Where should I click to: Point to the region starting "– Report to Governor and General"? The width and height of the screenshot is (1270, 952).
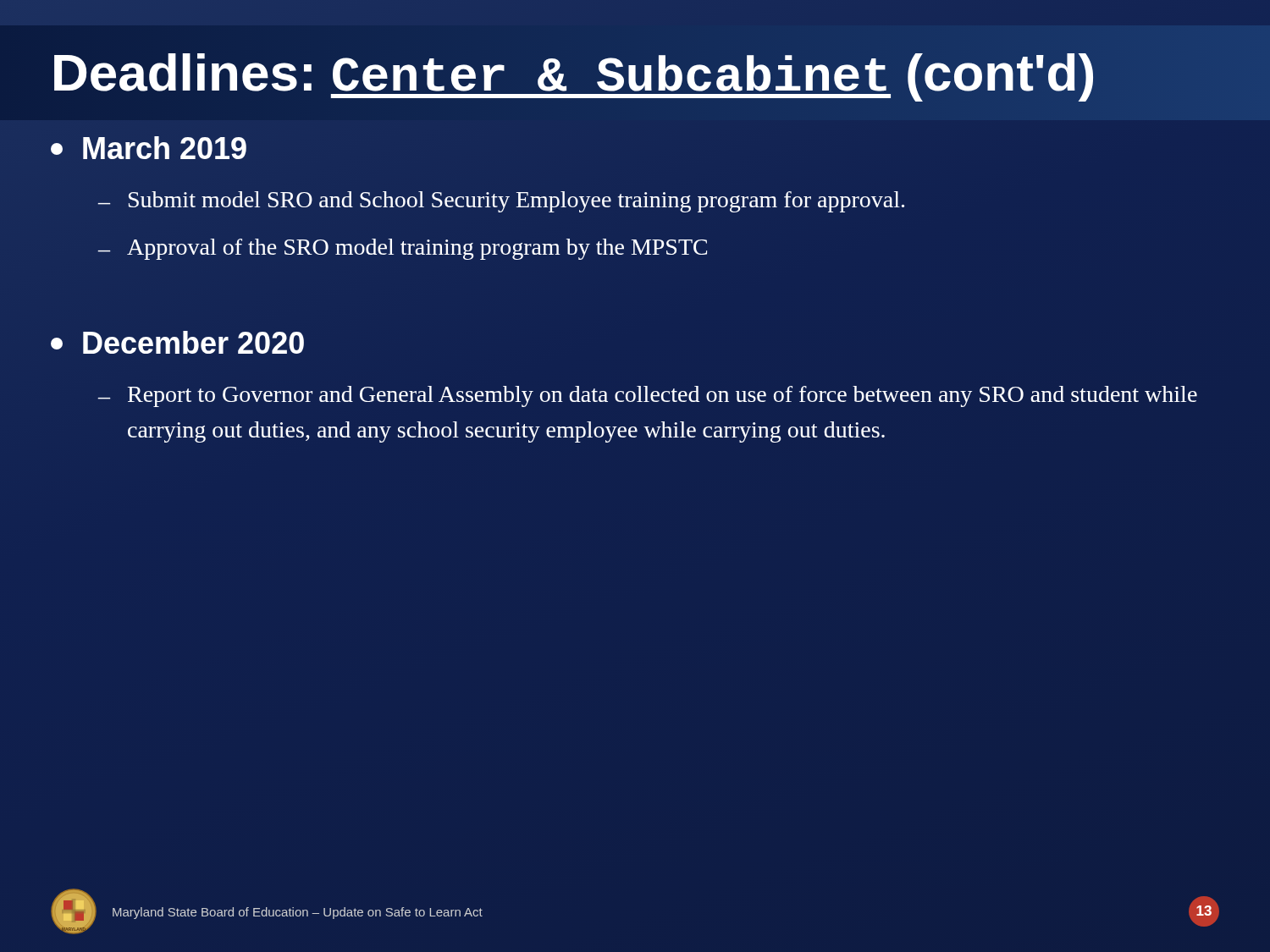[659, 412]
